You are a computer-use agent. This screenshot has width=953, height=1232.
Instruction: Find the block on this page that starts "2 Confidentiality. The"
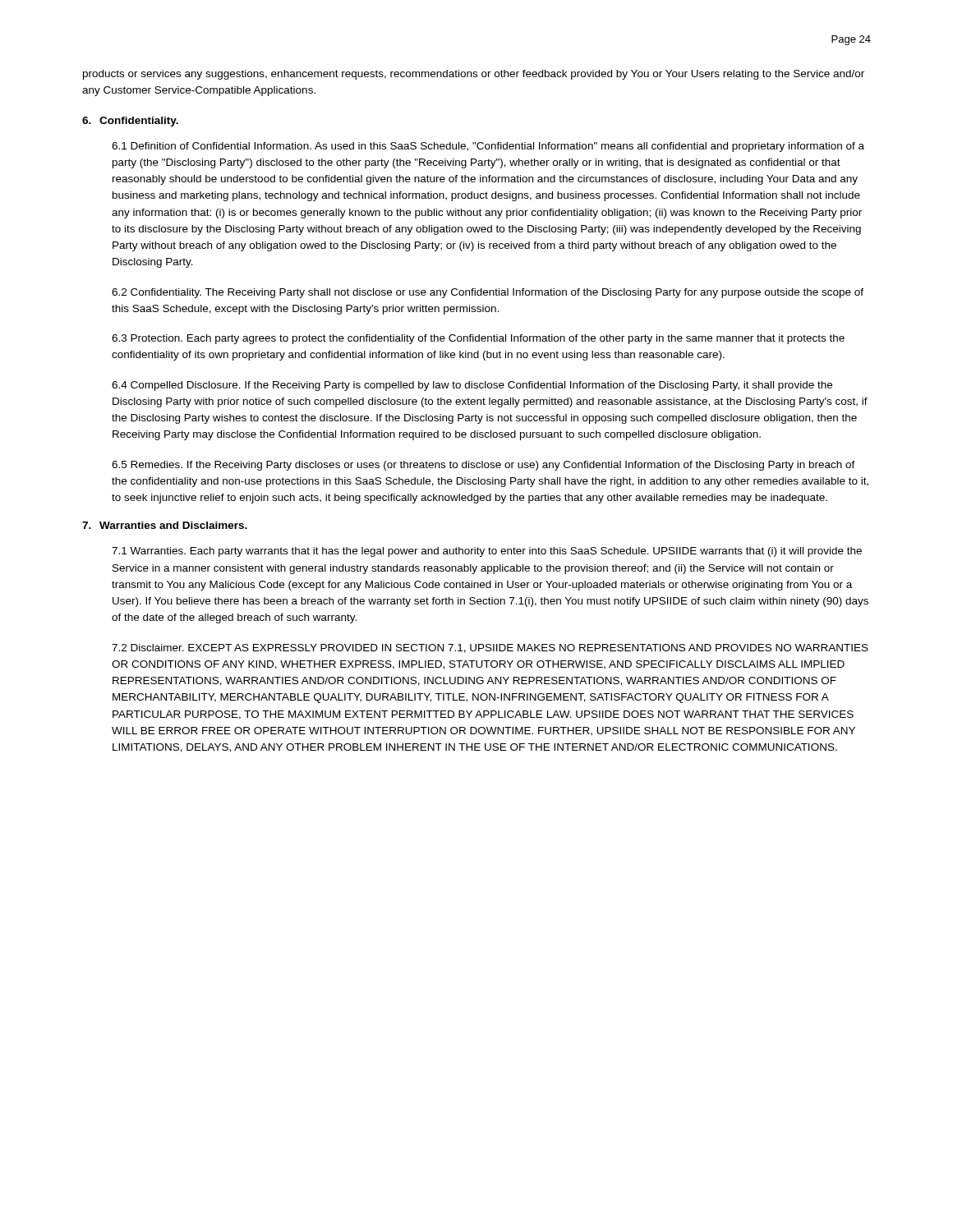[x=488, y=300]
